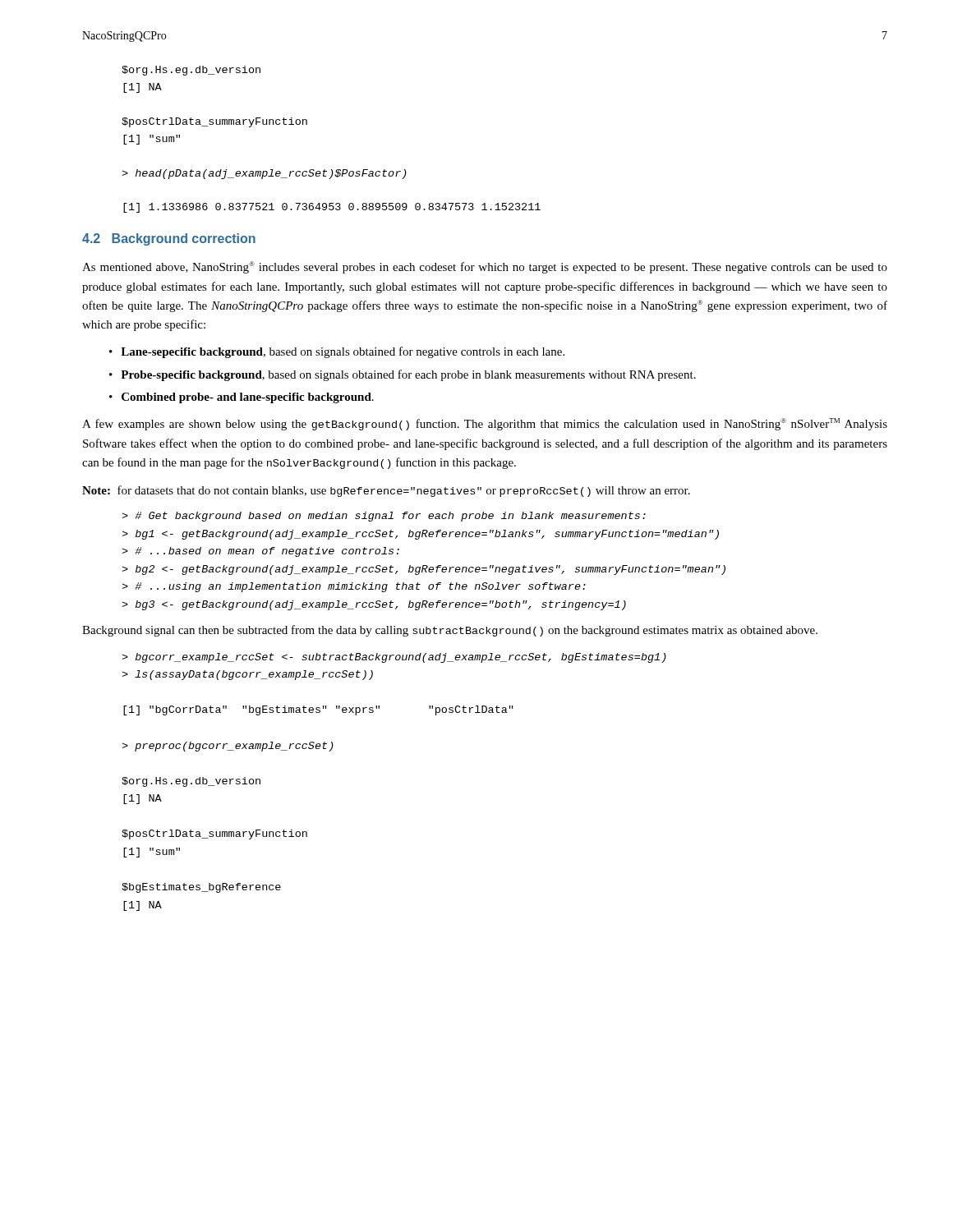The image size is (953, 1232).
Task: Navigate to the block starting "> bgcorr_example_rccSet ls(assayData(bgcorr_example_rccSet)) [1] "bgCorrData""
Action: click(394, 658)
